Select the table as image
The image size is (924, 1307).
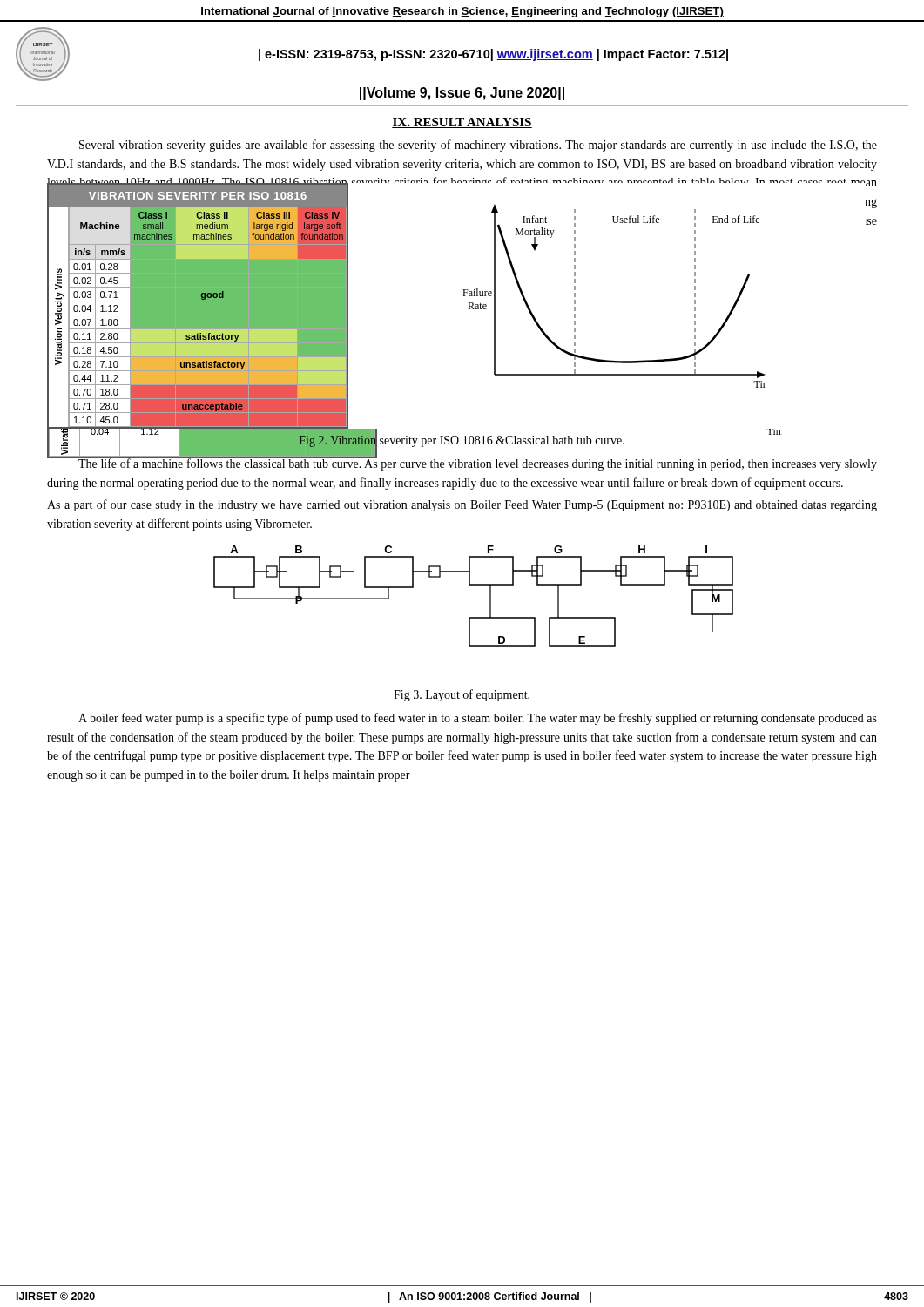(198, 306)
